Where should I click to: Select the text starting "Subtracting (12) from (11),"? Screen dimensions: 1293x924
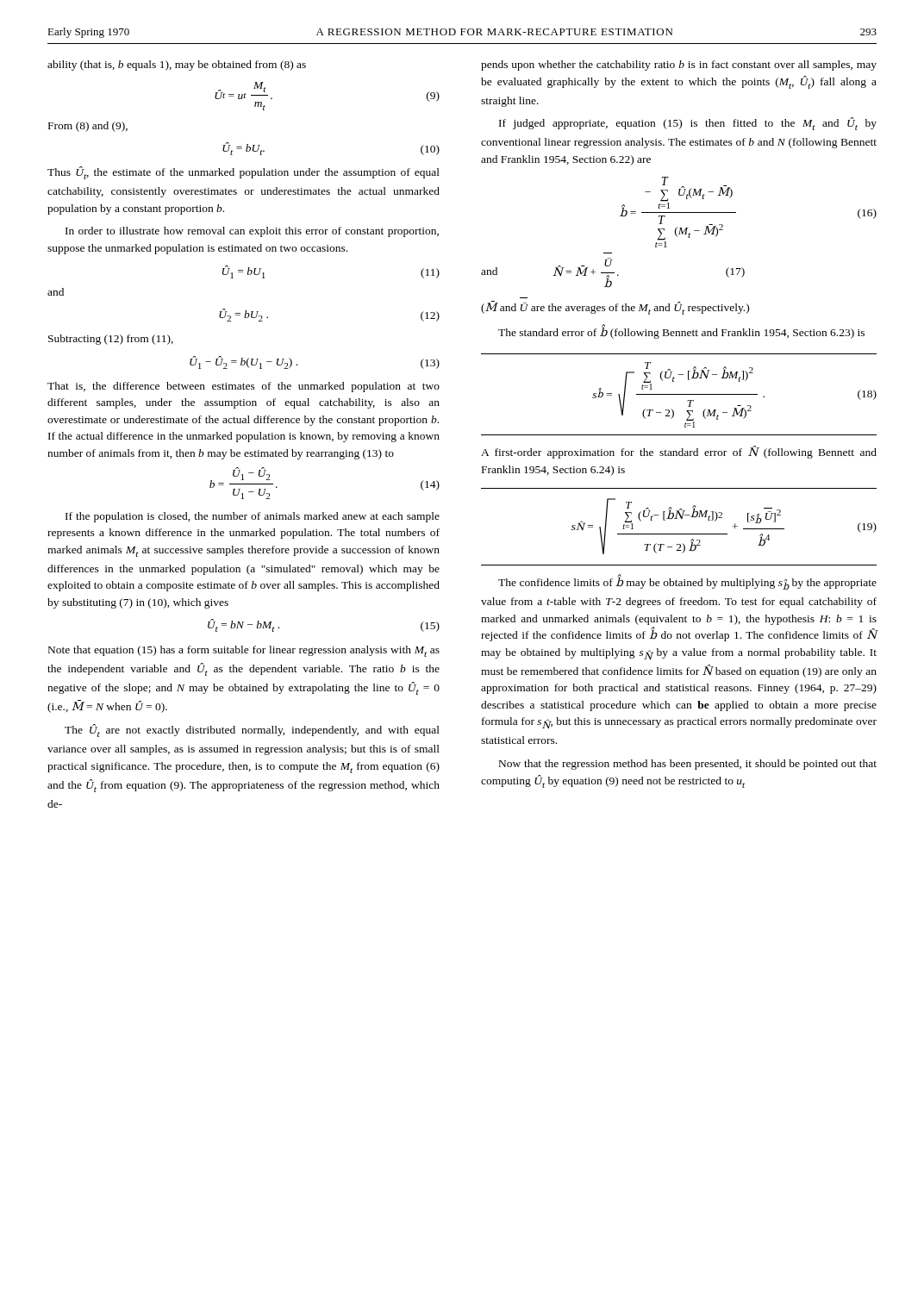111,338
